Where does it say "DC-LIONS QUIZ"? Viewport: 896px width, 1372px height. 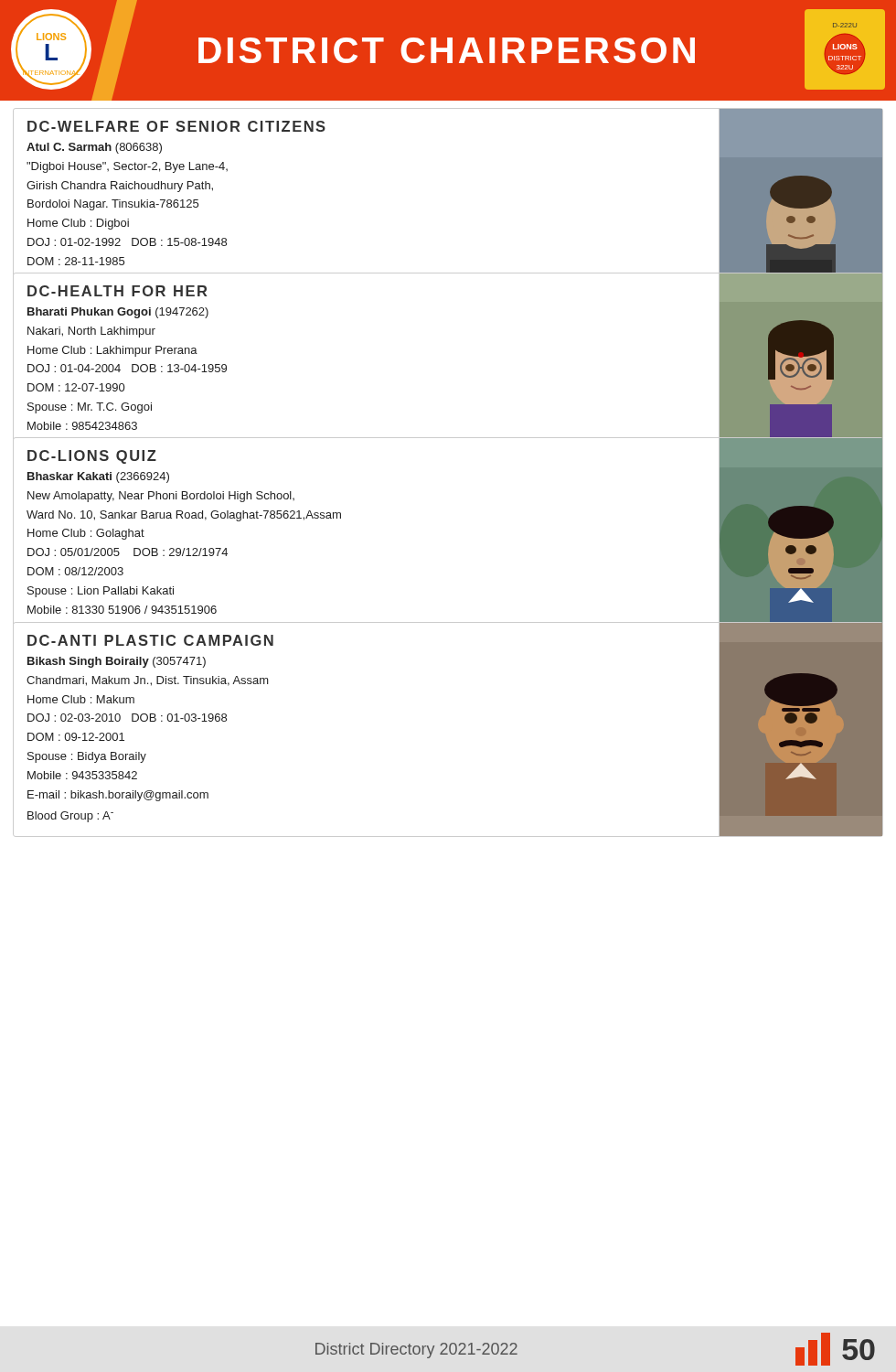tap(92, 456)
